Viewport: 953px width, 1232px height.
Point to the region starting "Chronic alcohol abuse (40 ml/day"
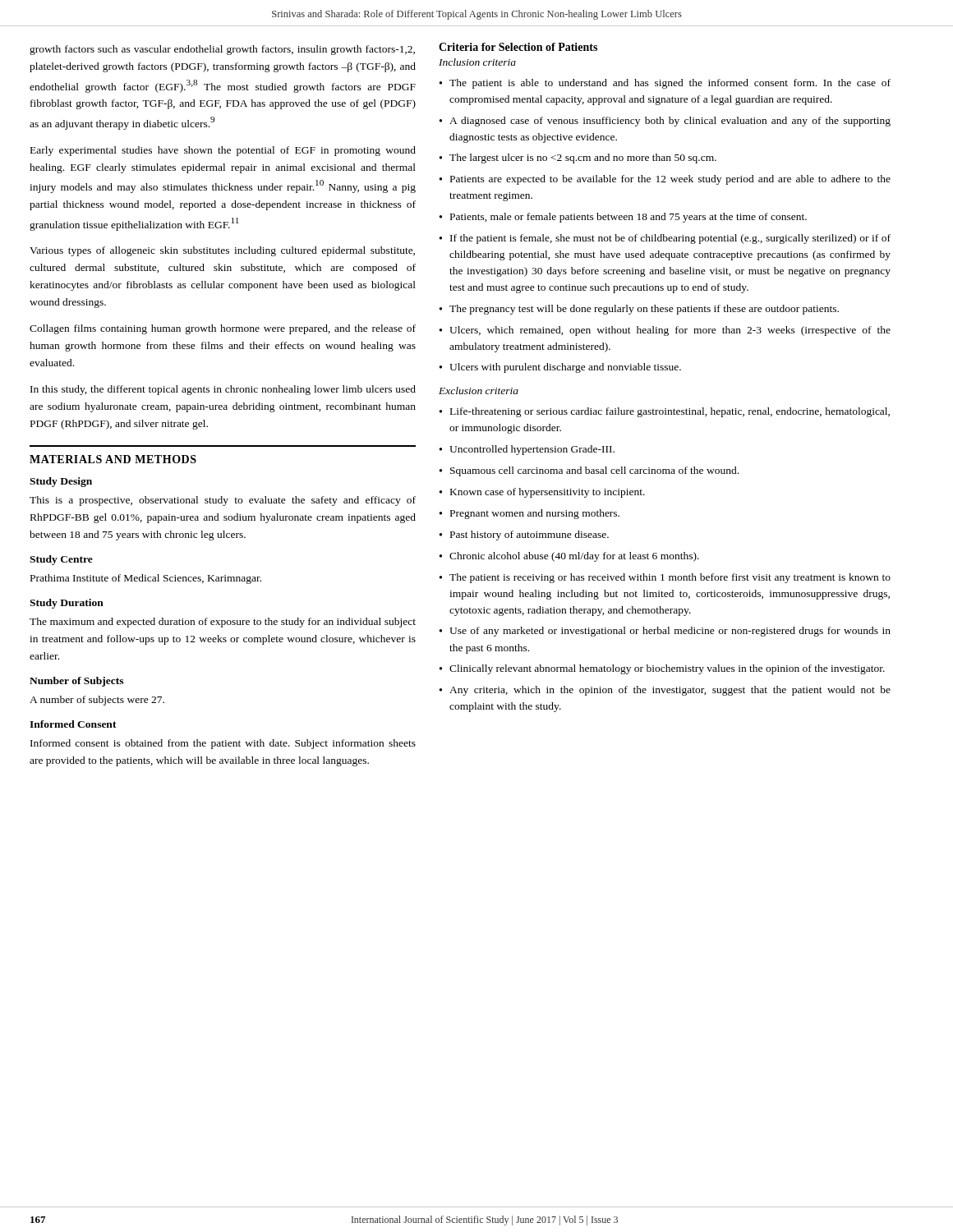pos(665,556)
